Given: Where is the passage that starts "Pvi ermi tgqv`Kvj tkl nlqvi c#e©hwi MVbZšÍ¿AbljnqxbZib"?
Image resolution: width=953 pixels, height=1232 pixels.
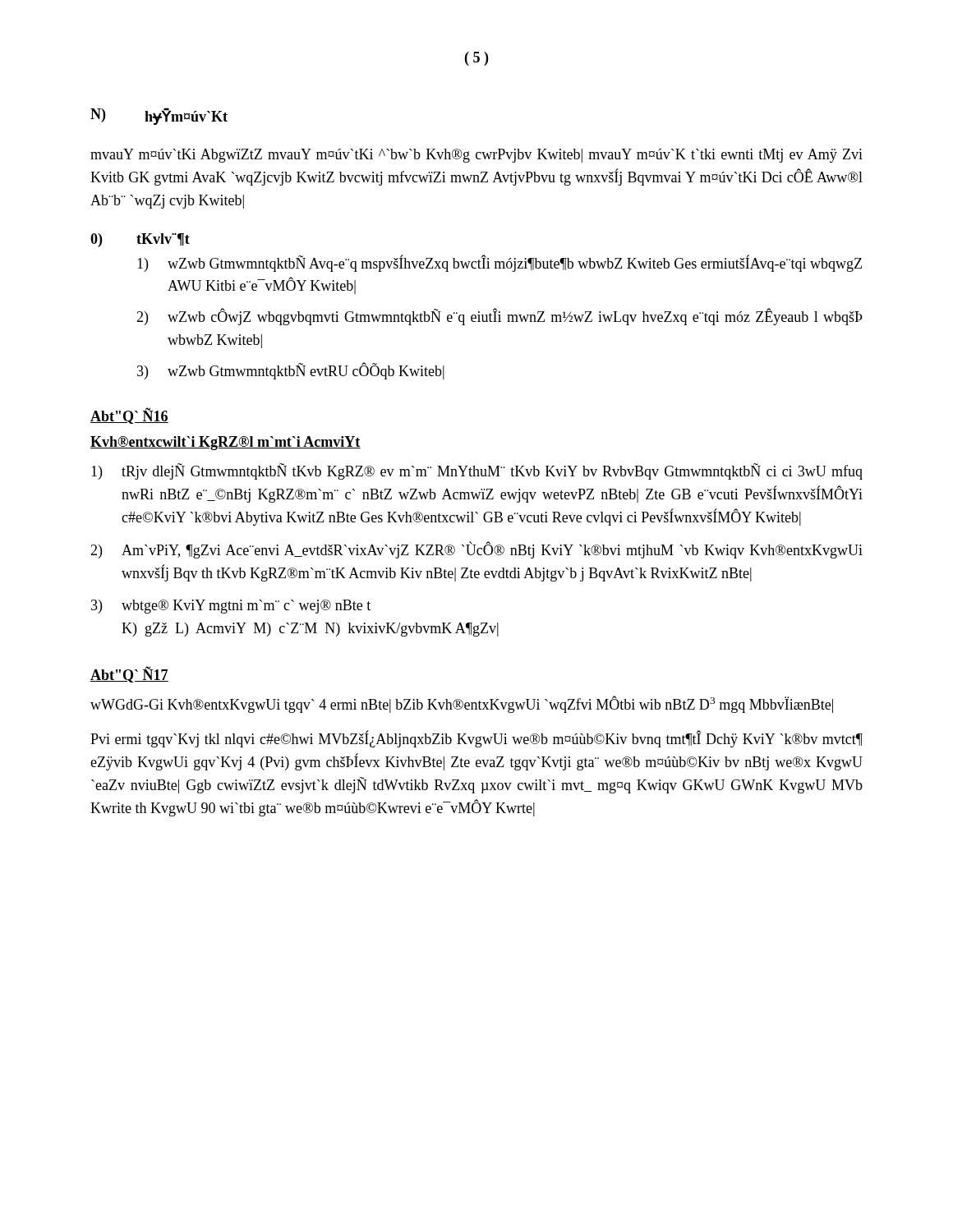Looking at the screenshot, I should coord(476,774).
